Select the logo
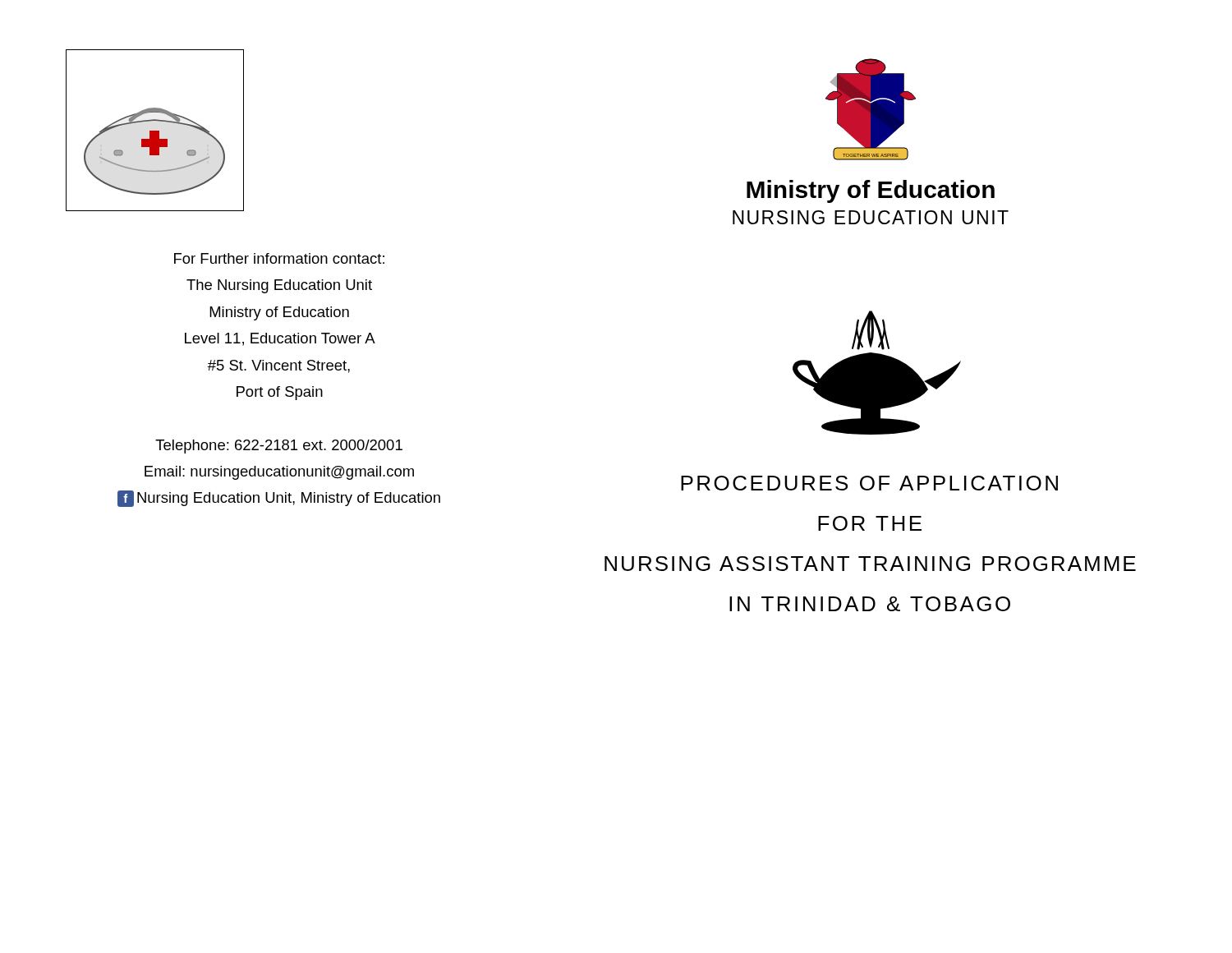 tap(871, 113)
